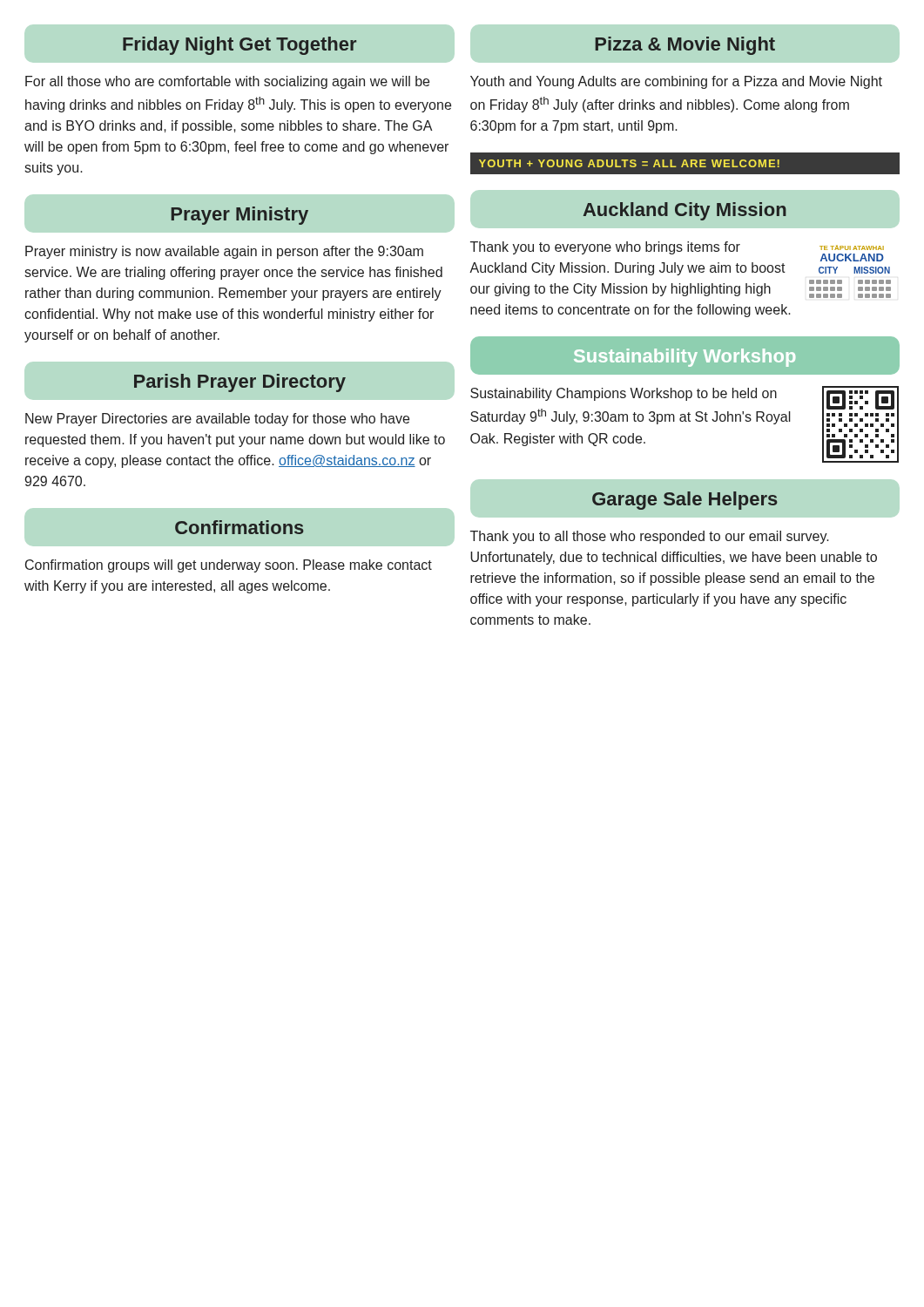The height and width of the screenshot is (1307, 924).
Task: Click on the logo
Action: coord(852,270)
